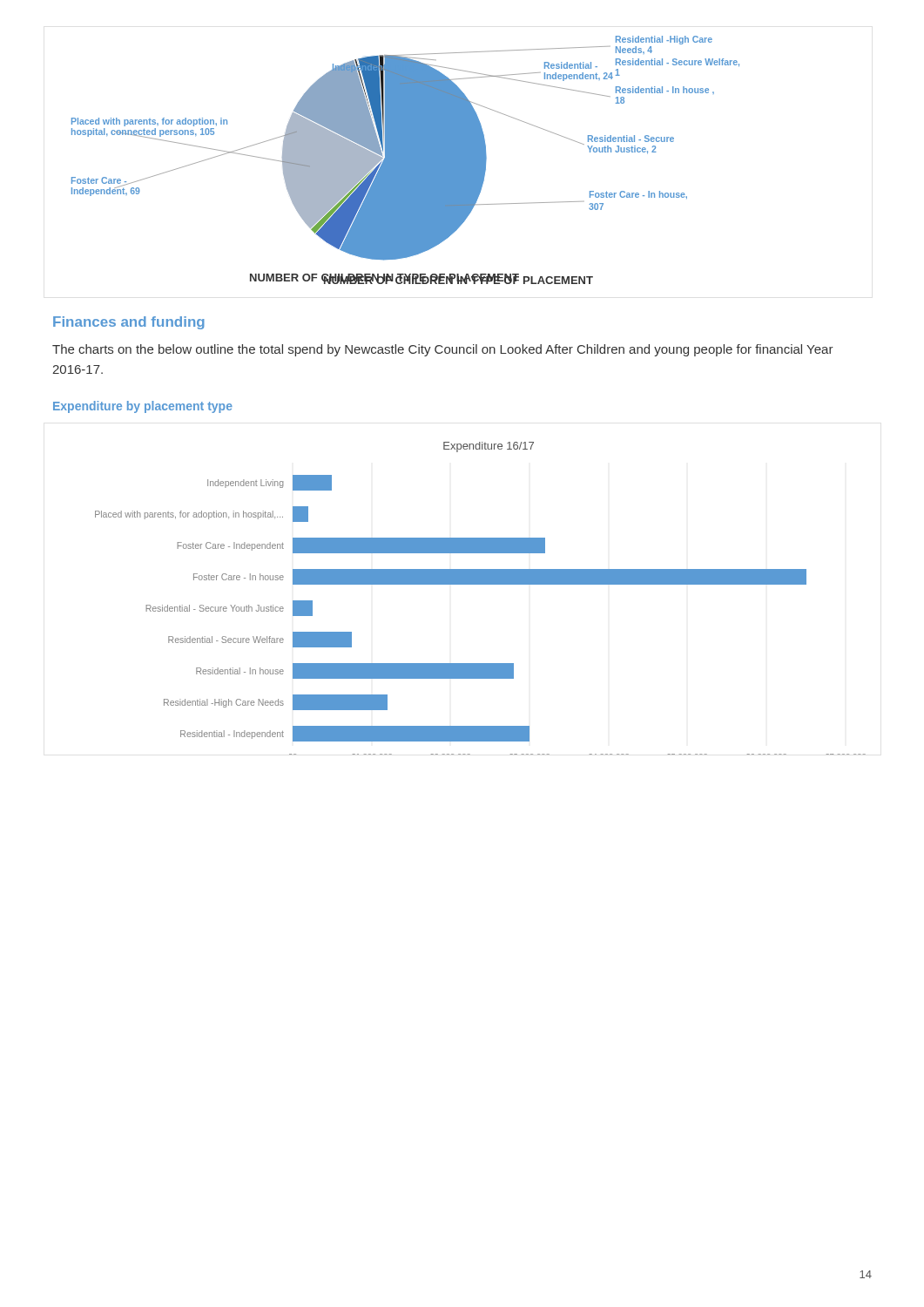Locate the bar chart
The width and height of the screenshot is (924, 1307).
(x=462, y=589)
